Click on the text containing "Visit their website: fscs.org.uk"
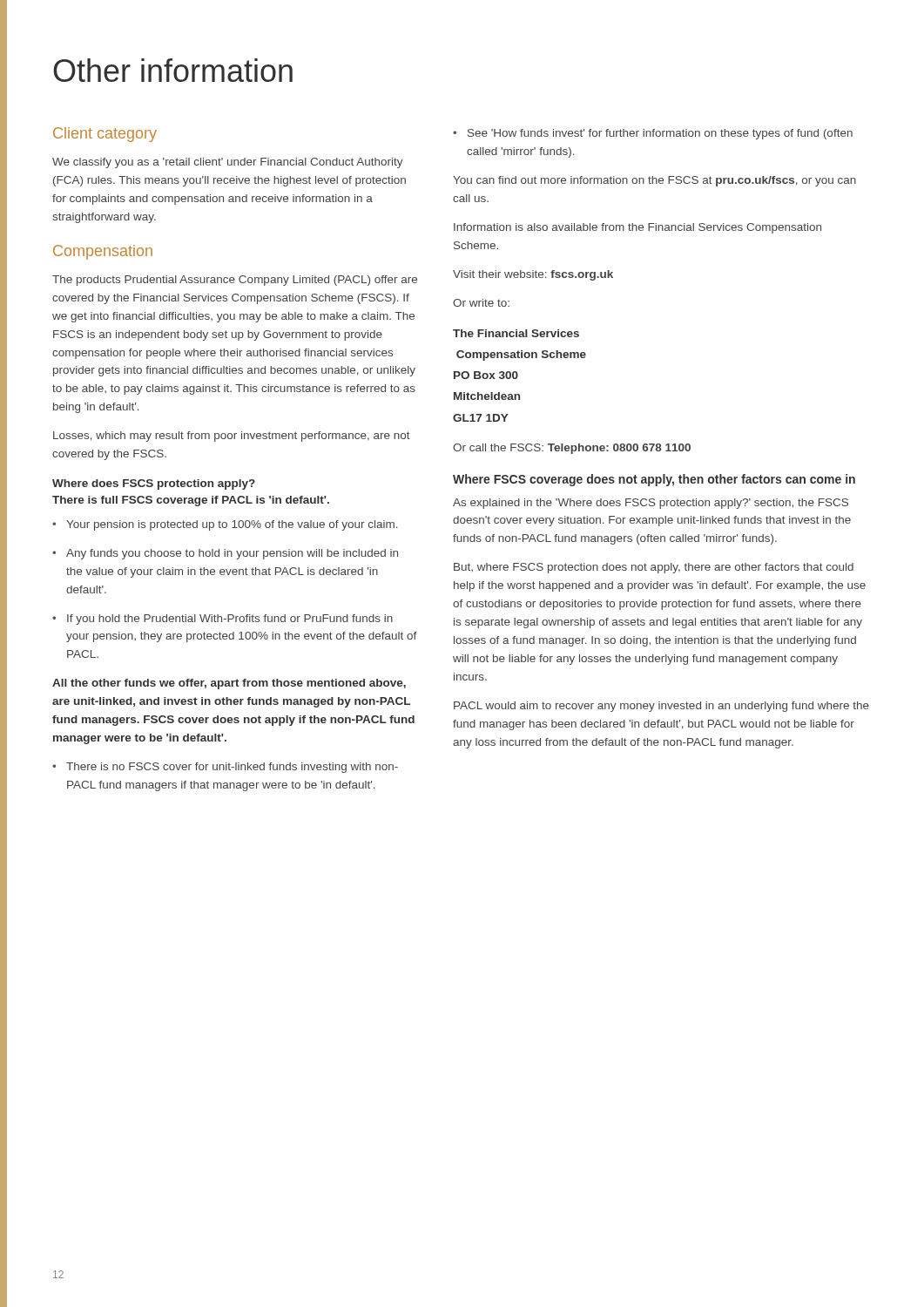 (533, 275)
